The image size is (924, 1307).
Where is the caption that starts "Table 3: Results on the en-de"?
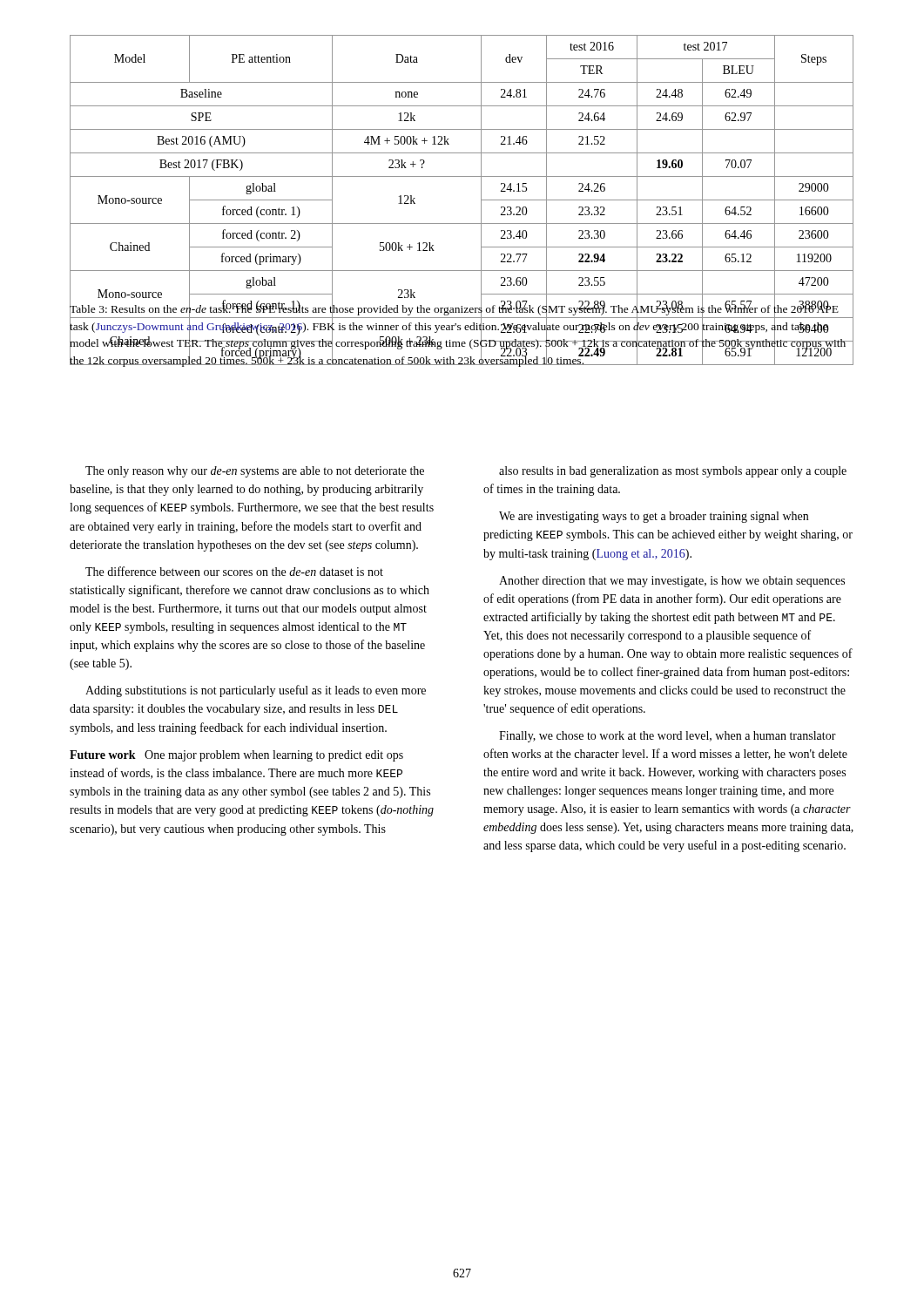(x=458, y=334)
